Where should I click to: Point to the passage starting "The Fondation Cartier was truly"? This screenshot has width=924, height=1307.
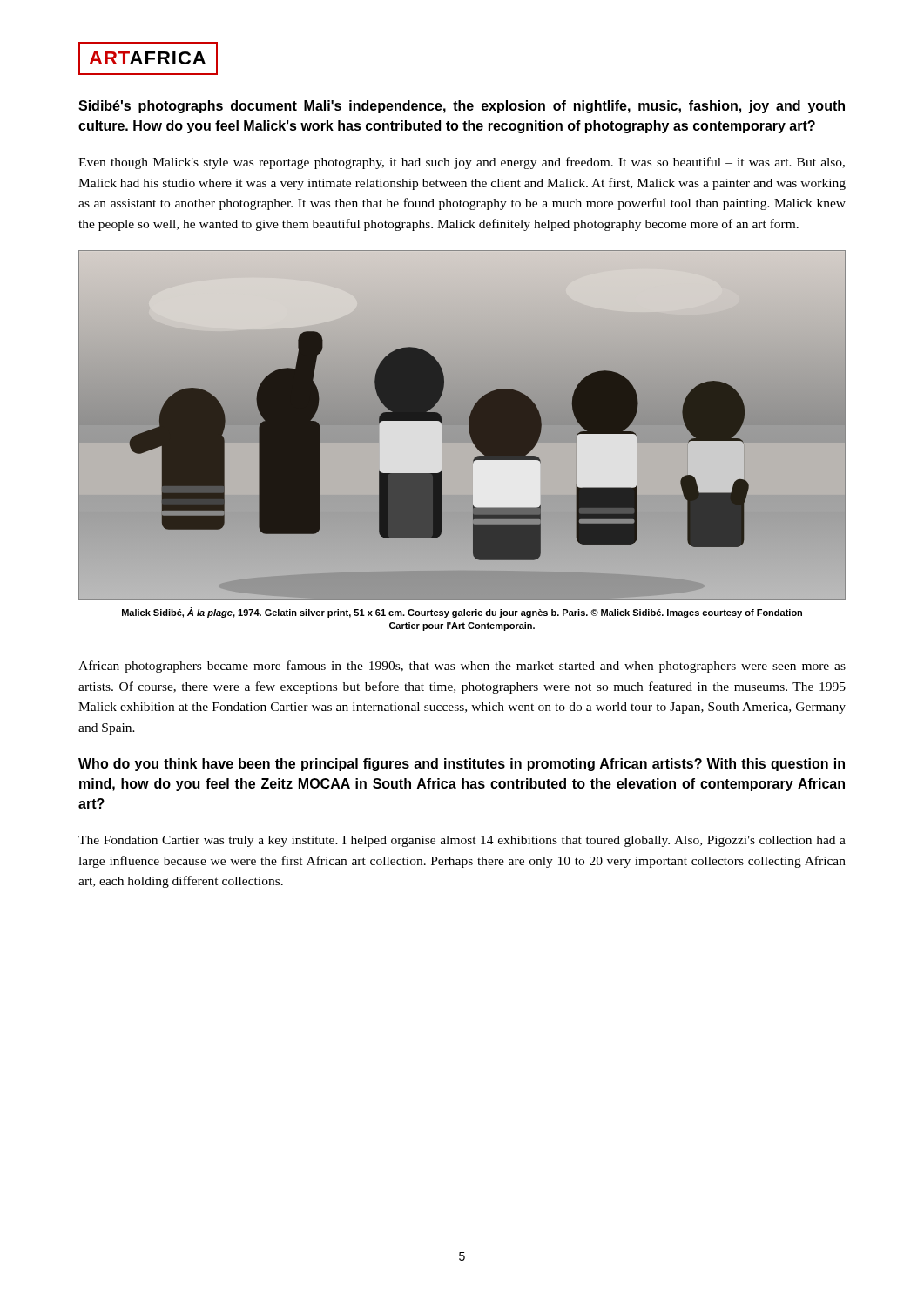[x=462, y=860]
